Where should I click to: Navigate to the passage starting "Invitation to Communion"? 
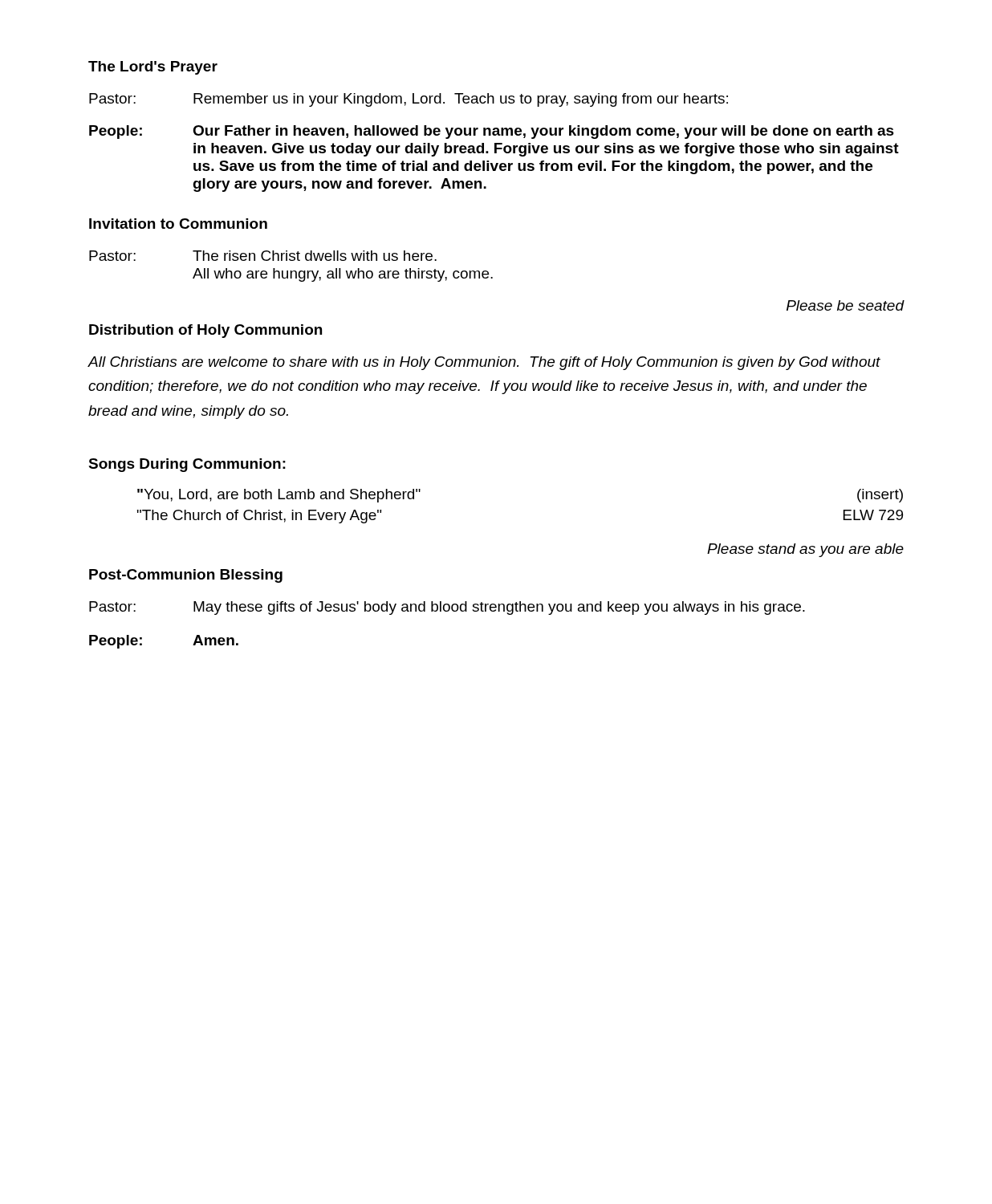178,224
